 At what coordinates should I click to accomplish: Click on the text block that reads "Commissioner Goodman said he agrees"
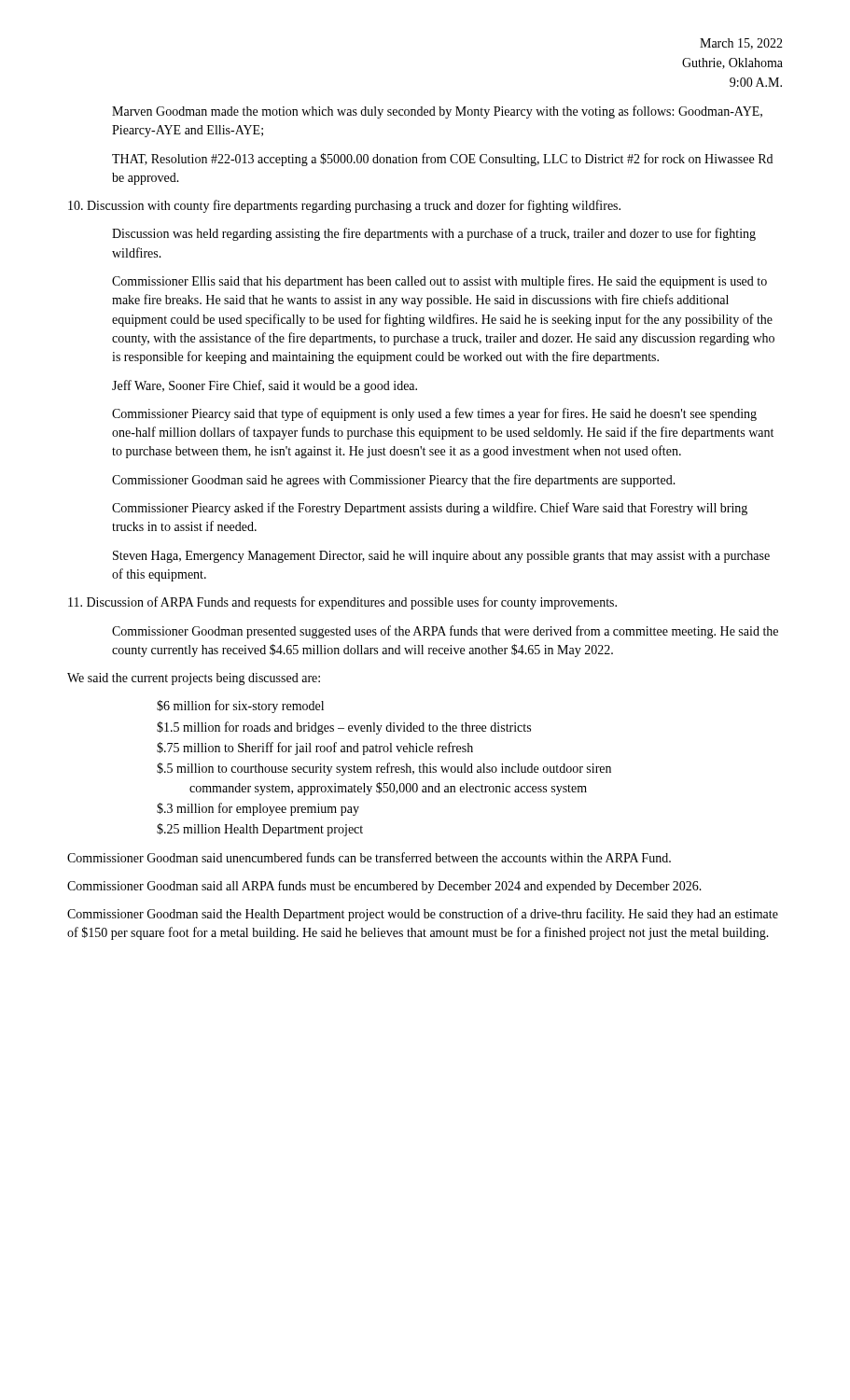point(447,481)
